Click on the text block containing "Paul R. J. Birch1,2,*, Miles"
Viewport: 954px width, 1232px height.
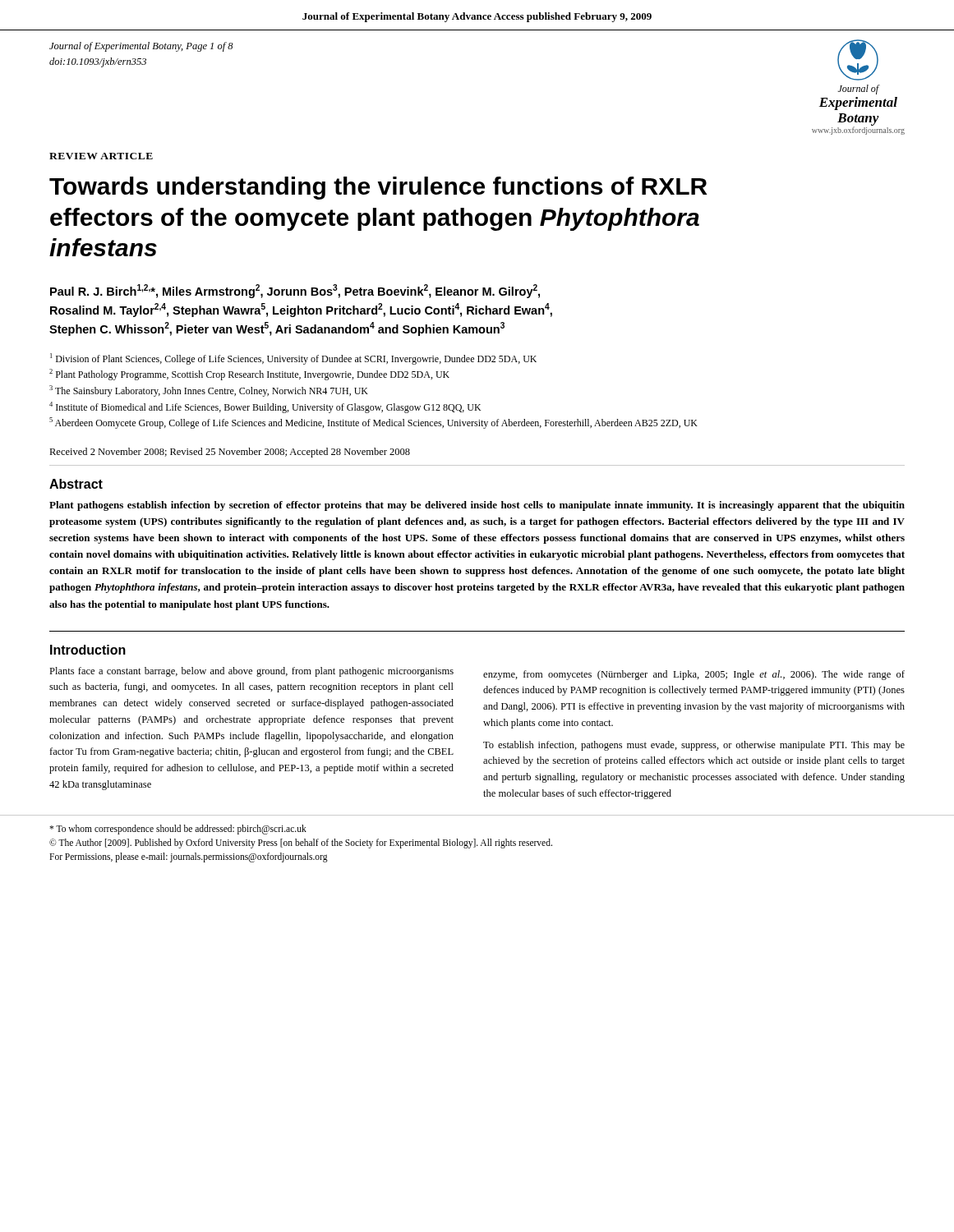301,310
